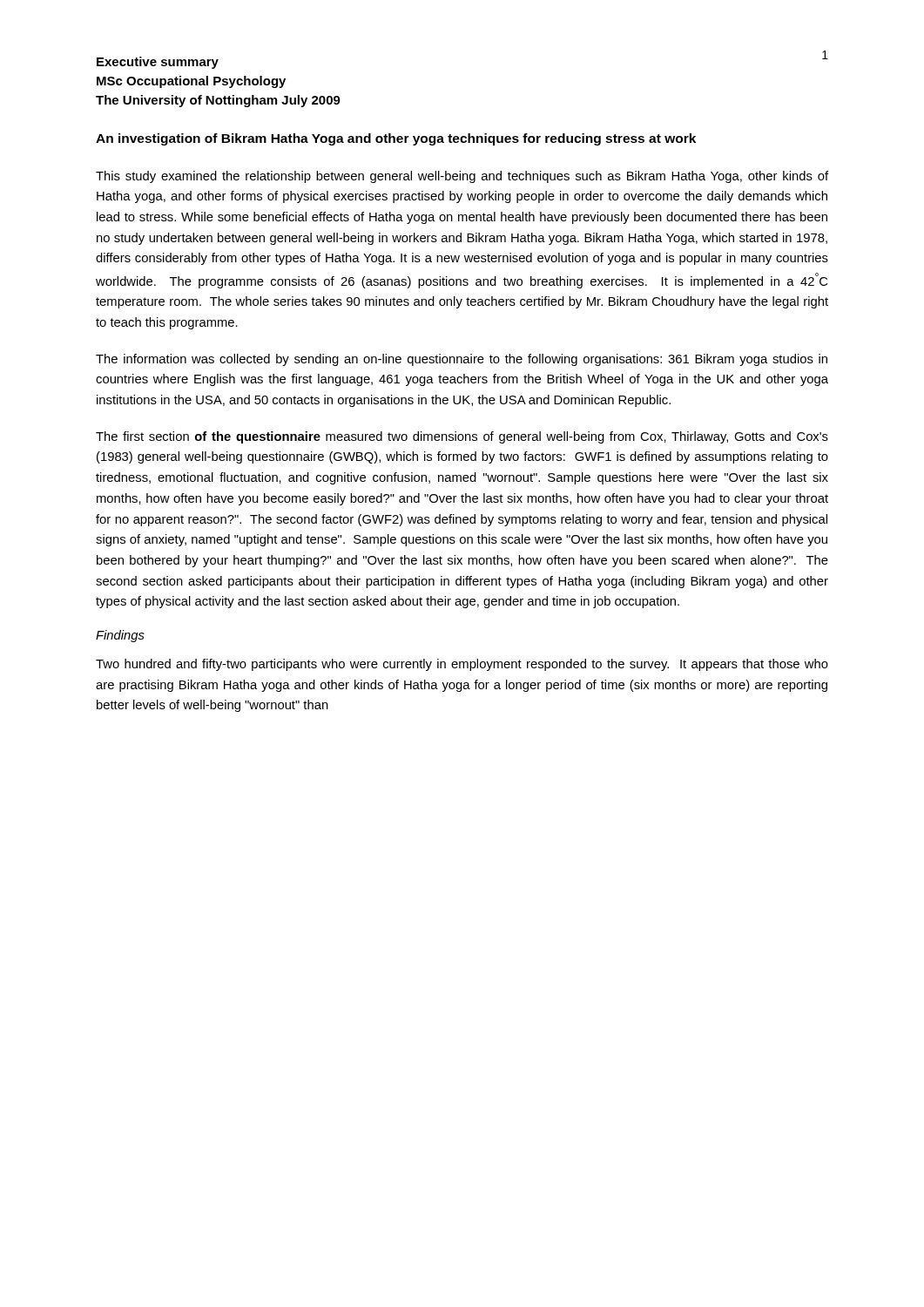Point to the section header beginning "Executive summary MSc Occupational Psychology"

pos(164,61)
